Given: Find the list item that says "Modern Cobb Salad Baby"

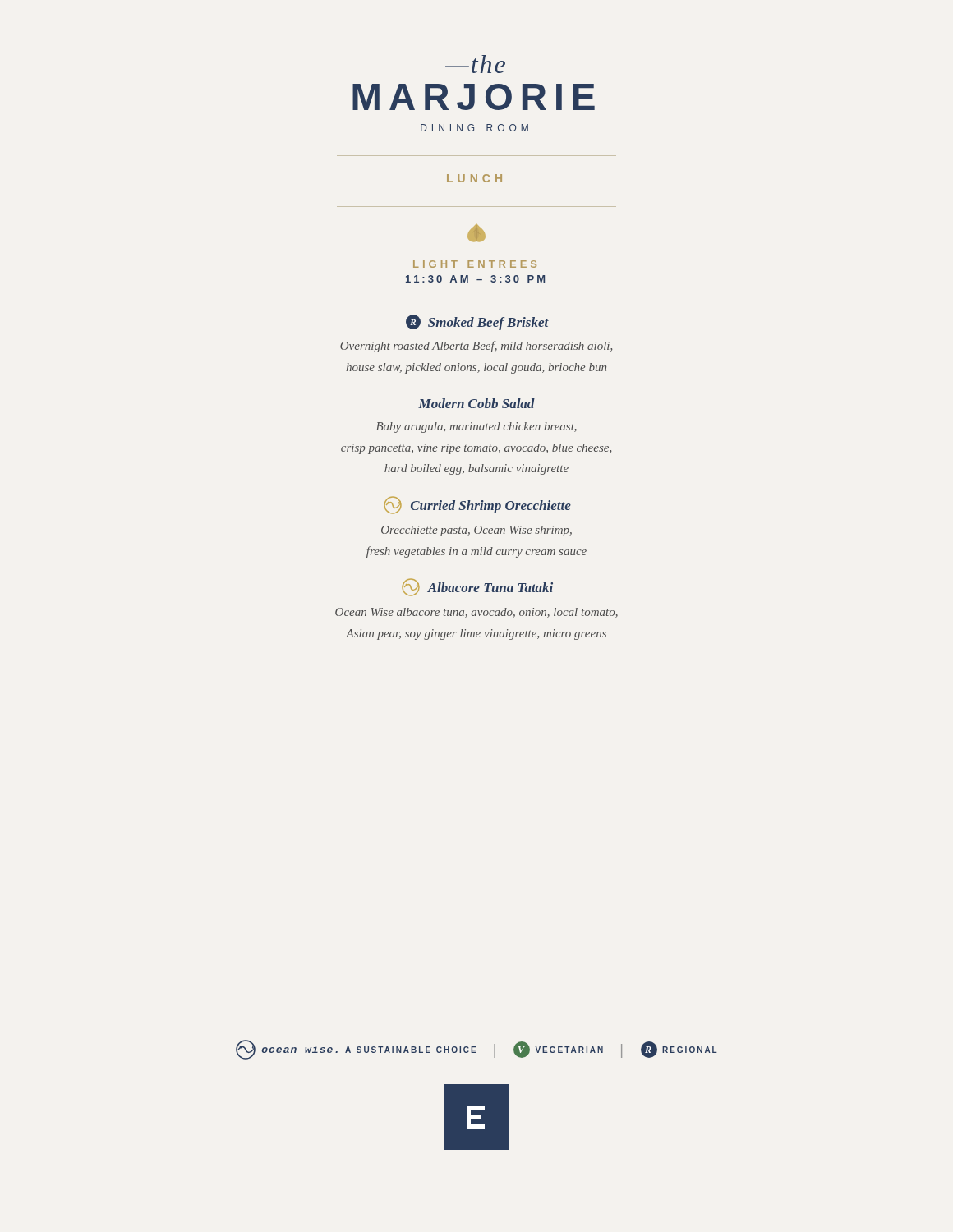Looking at the screenshot, I should [x=476, y=438].
